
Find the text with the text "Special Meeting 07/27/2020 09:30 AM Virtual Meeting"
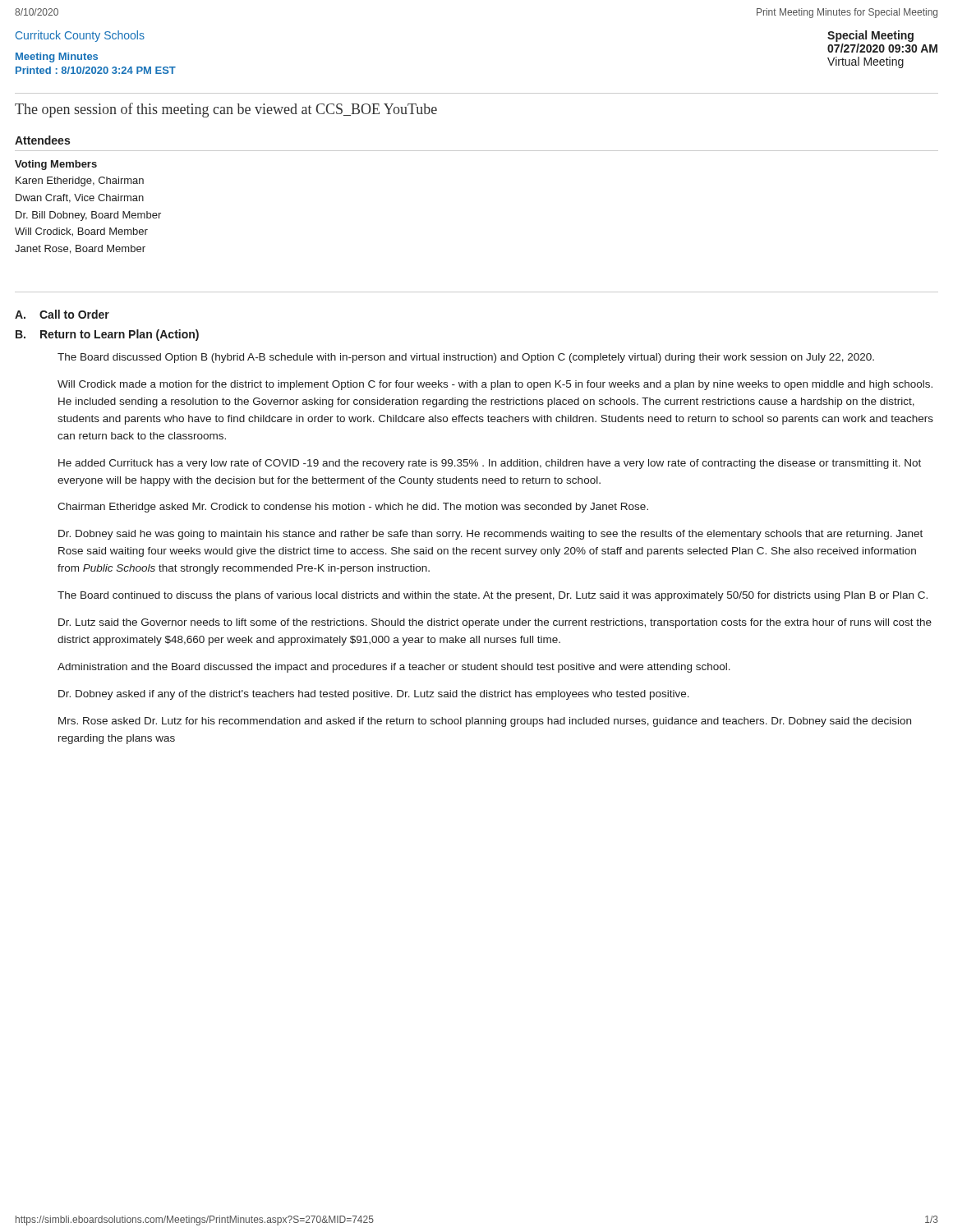click(x=883, y=48)
